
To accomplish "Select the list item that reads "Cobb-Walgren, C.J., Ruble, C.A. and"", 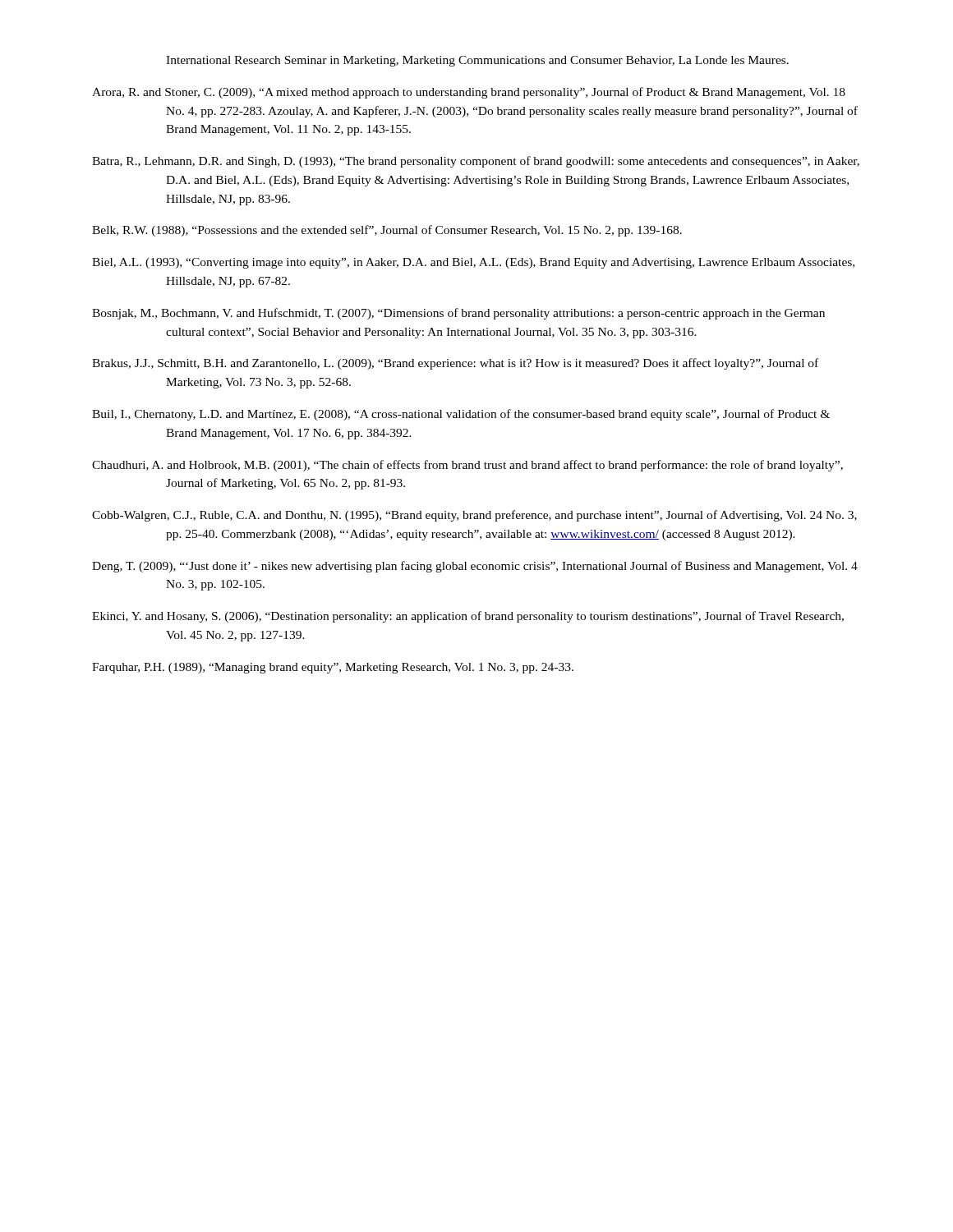I will [475, 524].
